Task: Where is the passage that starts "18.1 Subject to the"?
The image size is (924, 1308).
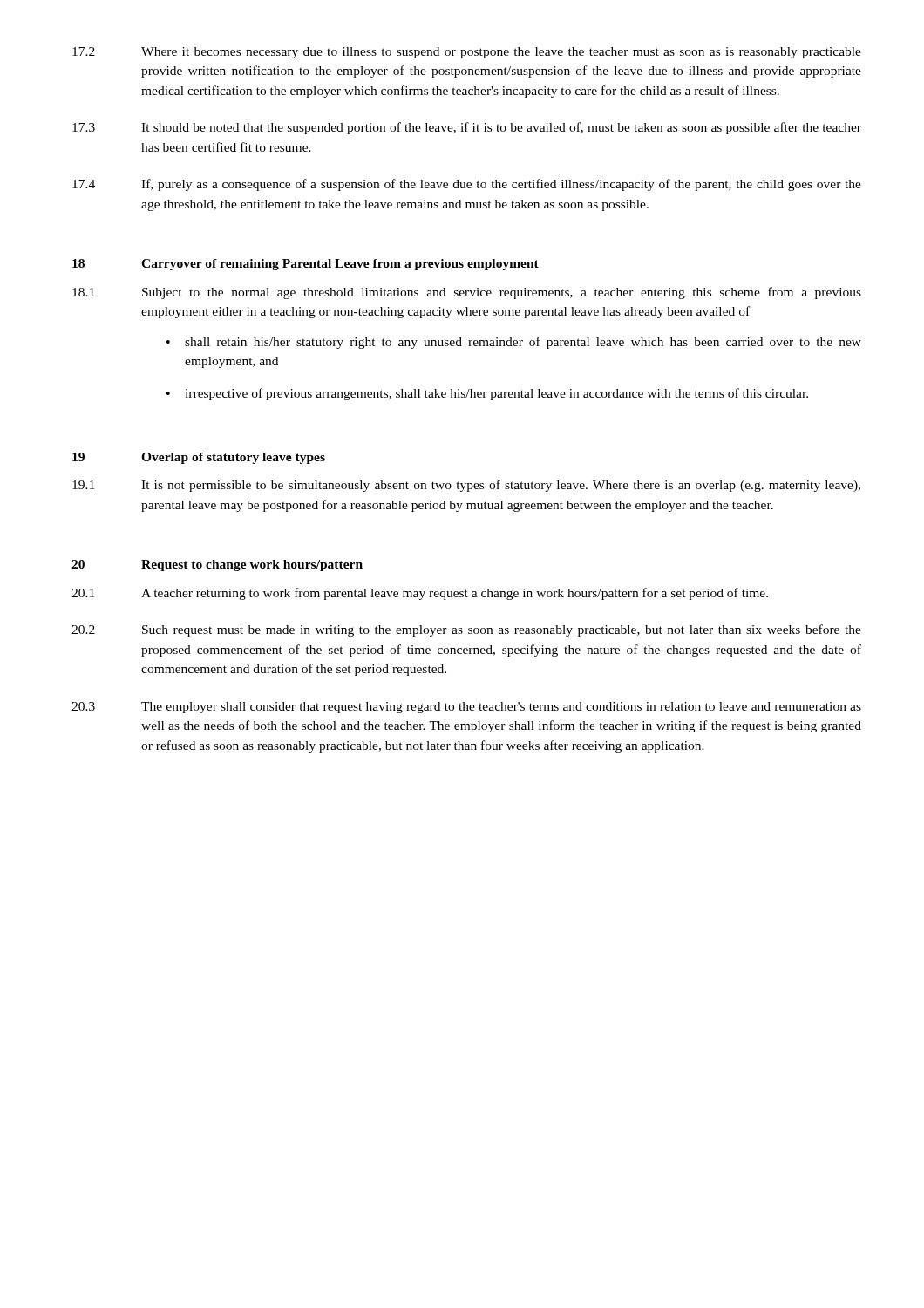Action: pyautogui.click(x=466, y=349)
